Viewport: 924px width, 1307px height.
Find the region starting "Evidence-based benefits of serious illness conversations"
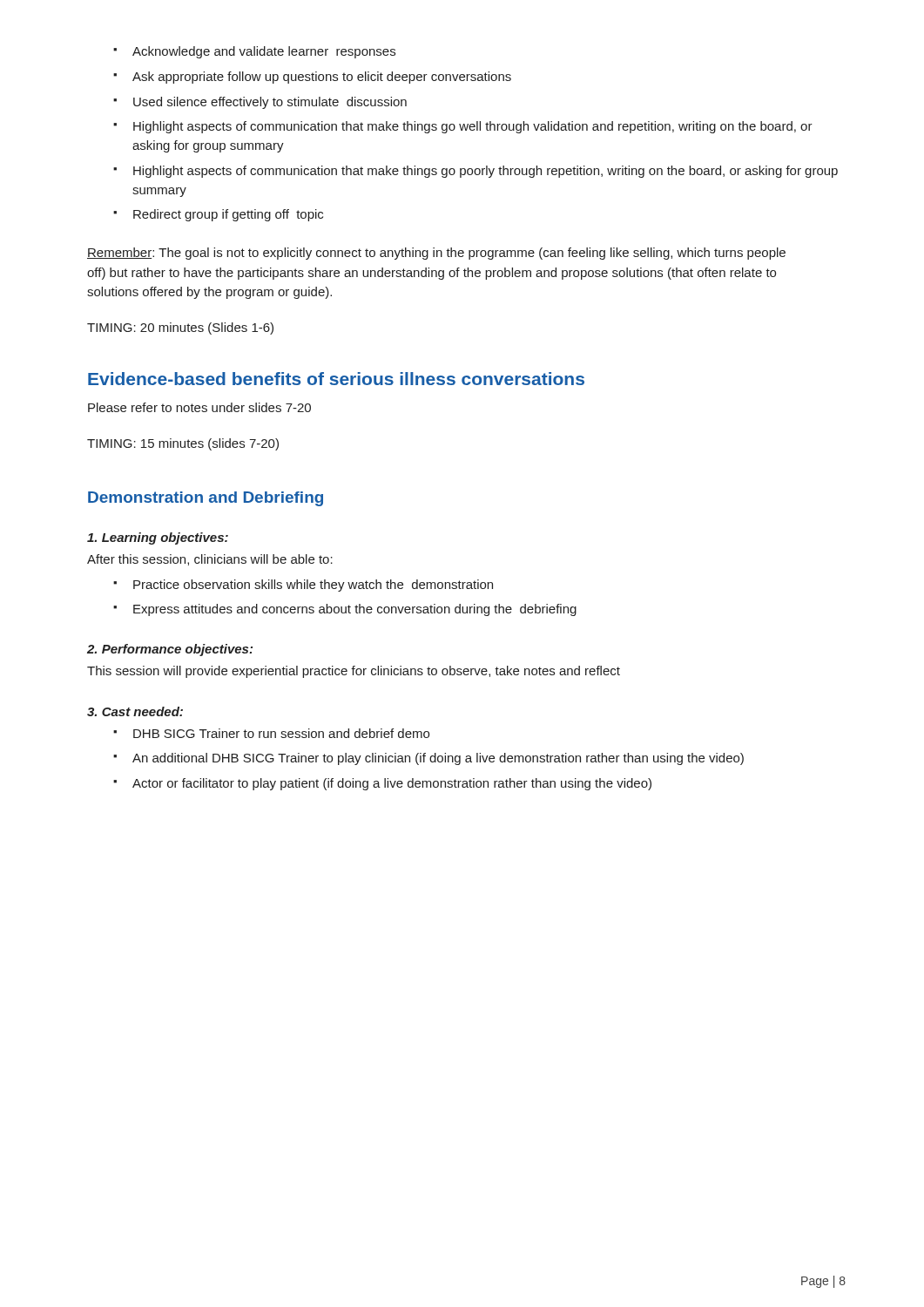pos(336,379)
